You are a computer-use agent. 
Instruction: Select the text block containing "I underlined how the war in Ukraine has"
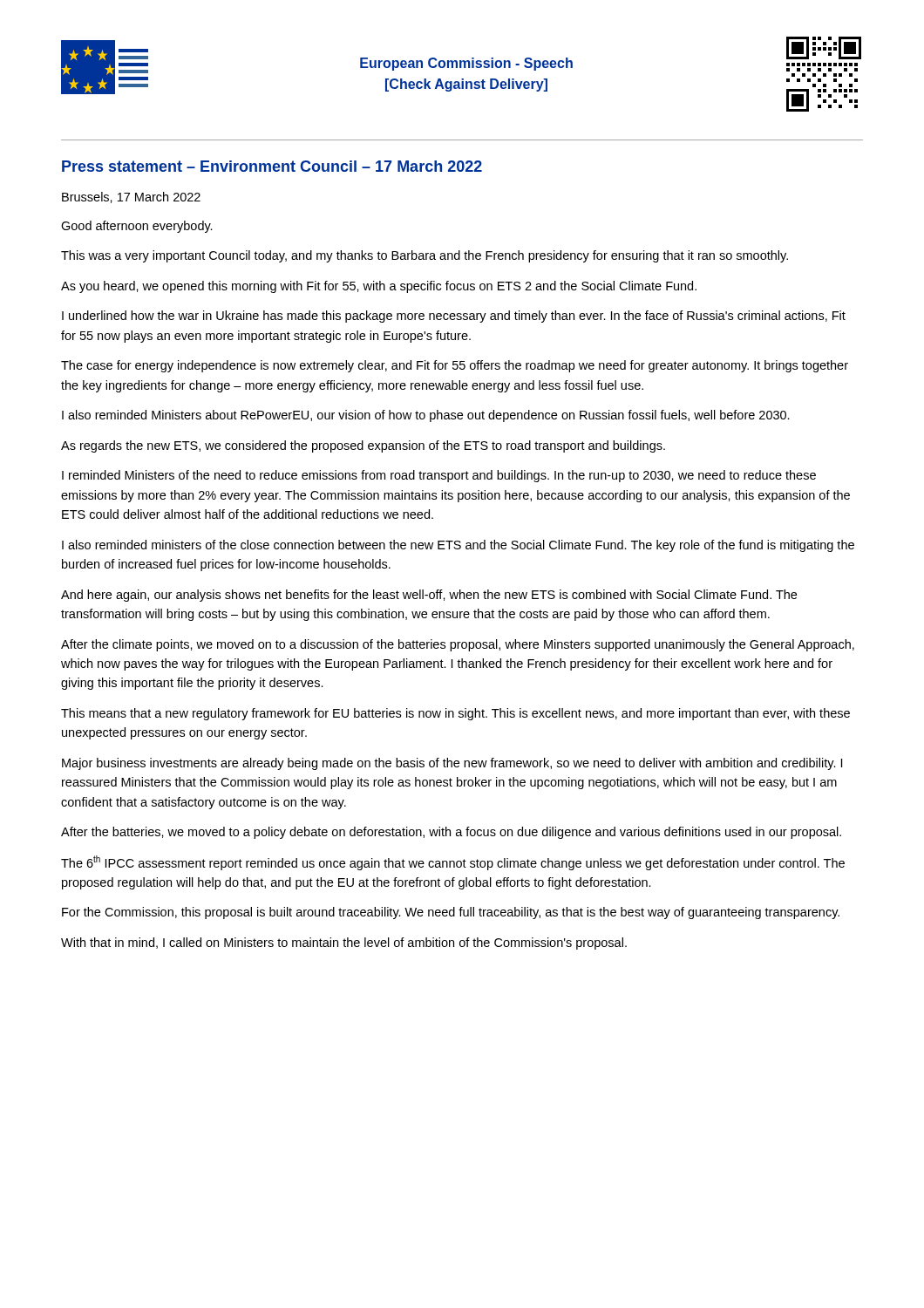453,326
